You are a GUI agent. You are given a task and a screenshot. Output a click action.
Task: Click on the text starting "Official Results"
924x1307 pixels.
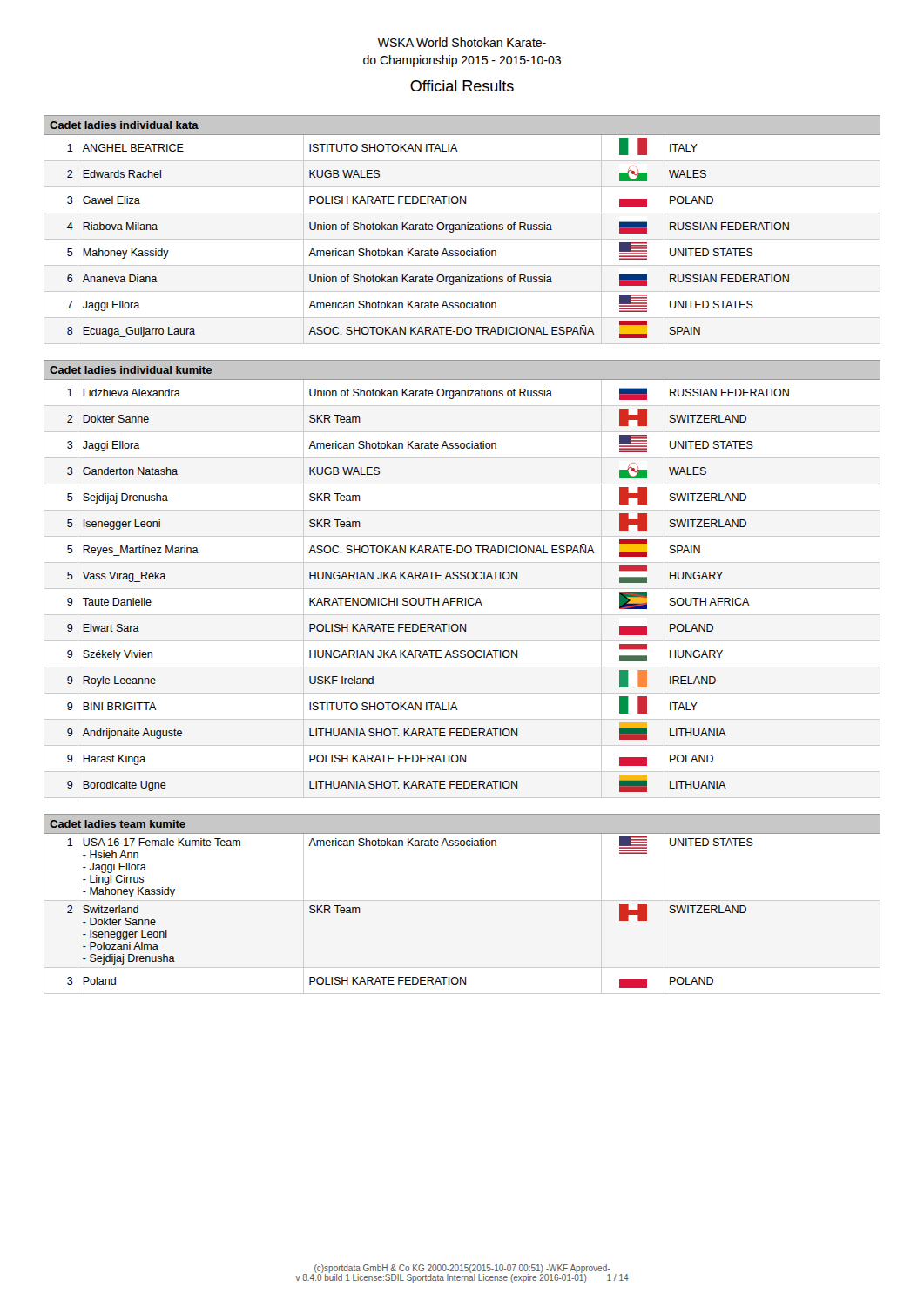click(x=462, y=86)
